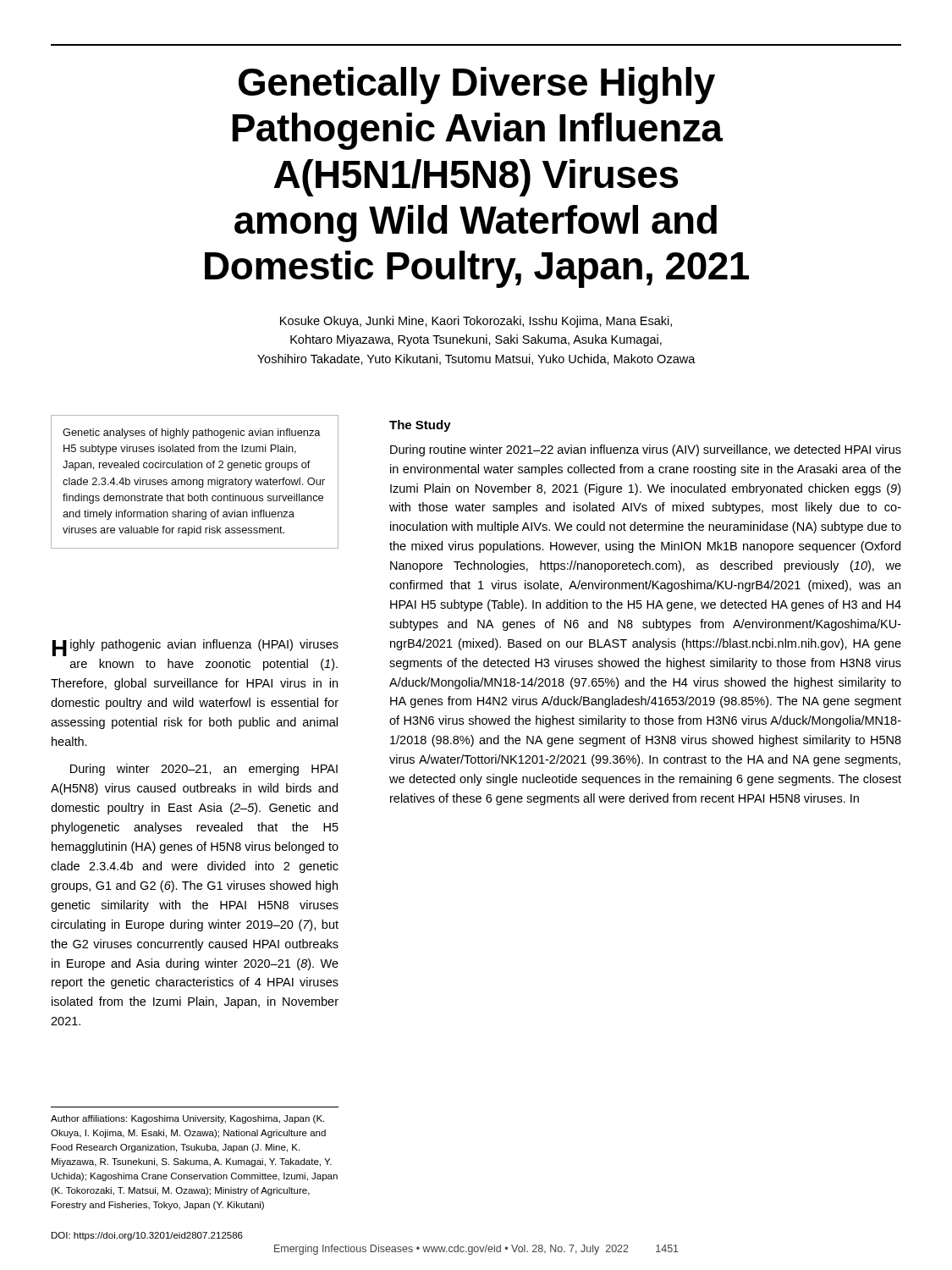Viewport: 952px width, 1270px height.
Task: Navigate to the passage starting "Genetic analyses of highly pathogenic avian influenza"
Action: [194, 481]
